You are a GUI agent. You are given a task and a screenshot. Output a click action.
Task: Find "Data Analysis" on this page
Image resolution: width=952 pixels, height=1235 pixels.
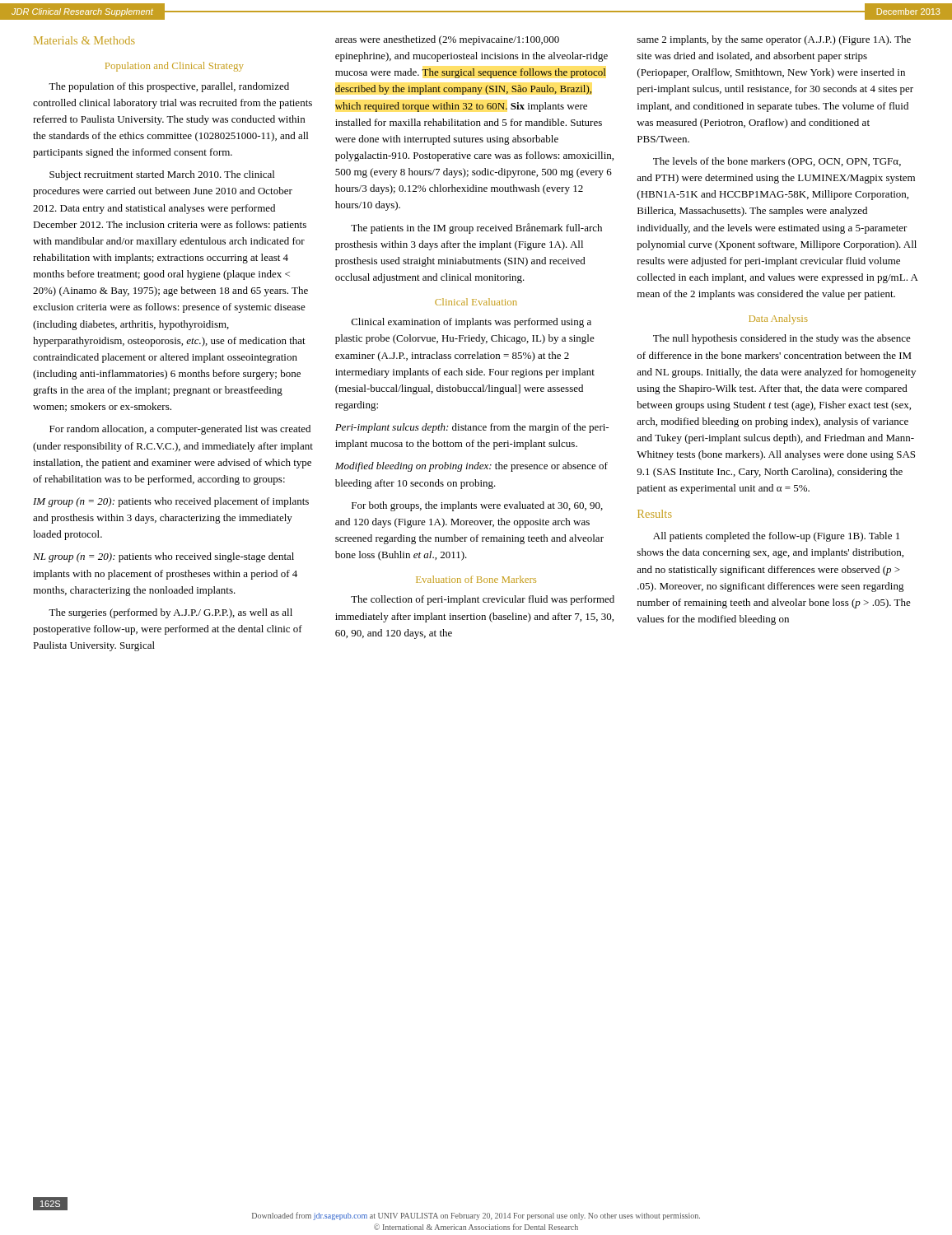pos(778,319)
